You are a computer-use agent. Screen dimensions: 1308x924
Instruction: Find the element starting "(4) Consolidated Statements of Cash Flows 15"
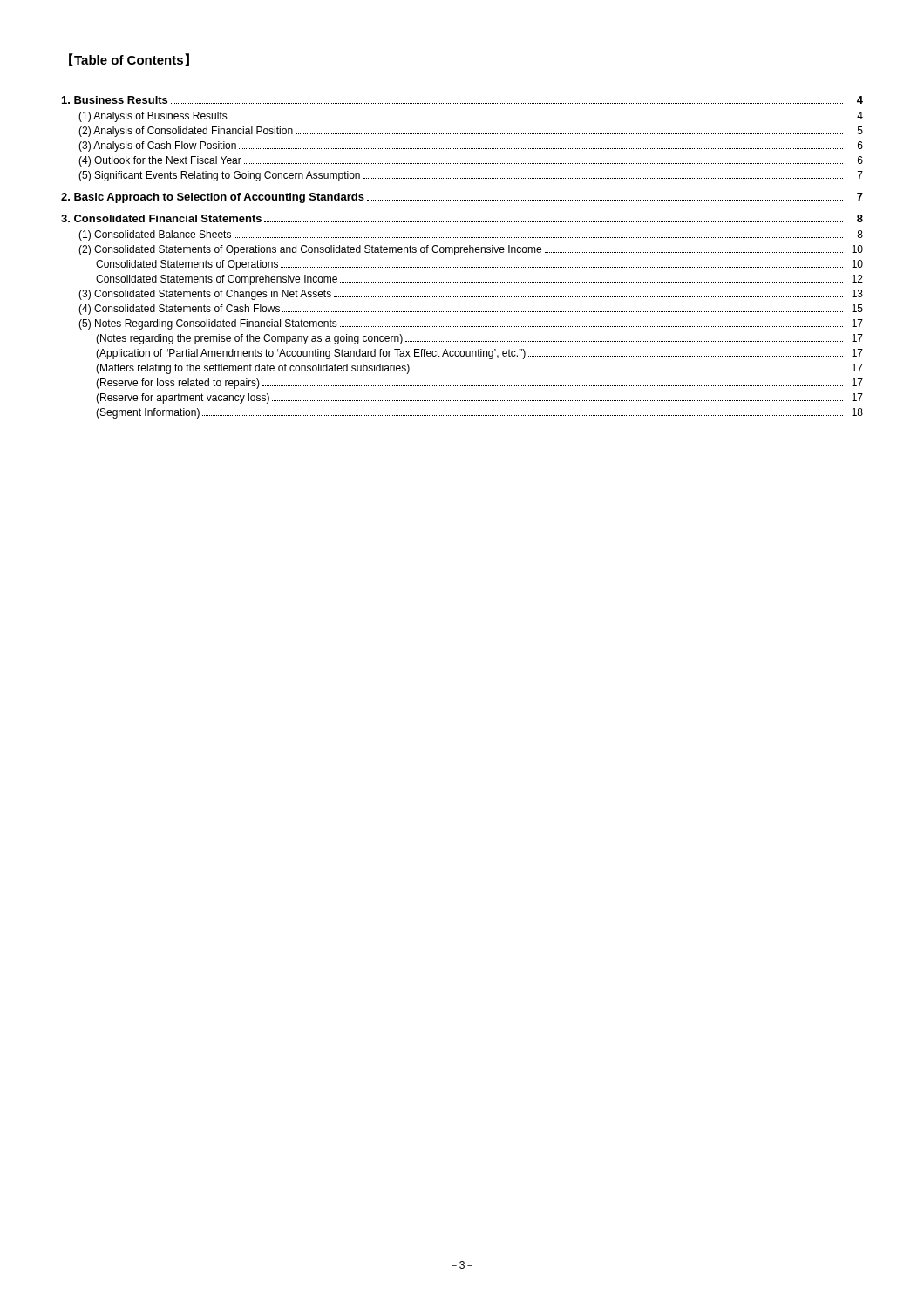tap(471, 309)
